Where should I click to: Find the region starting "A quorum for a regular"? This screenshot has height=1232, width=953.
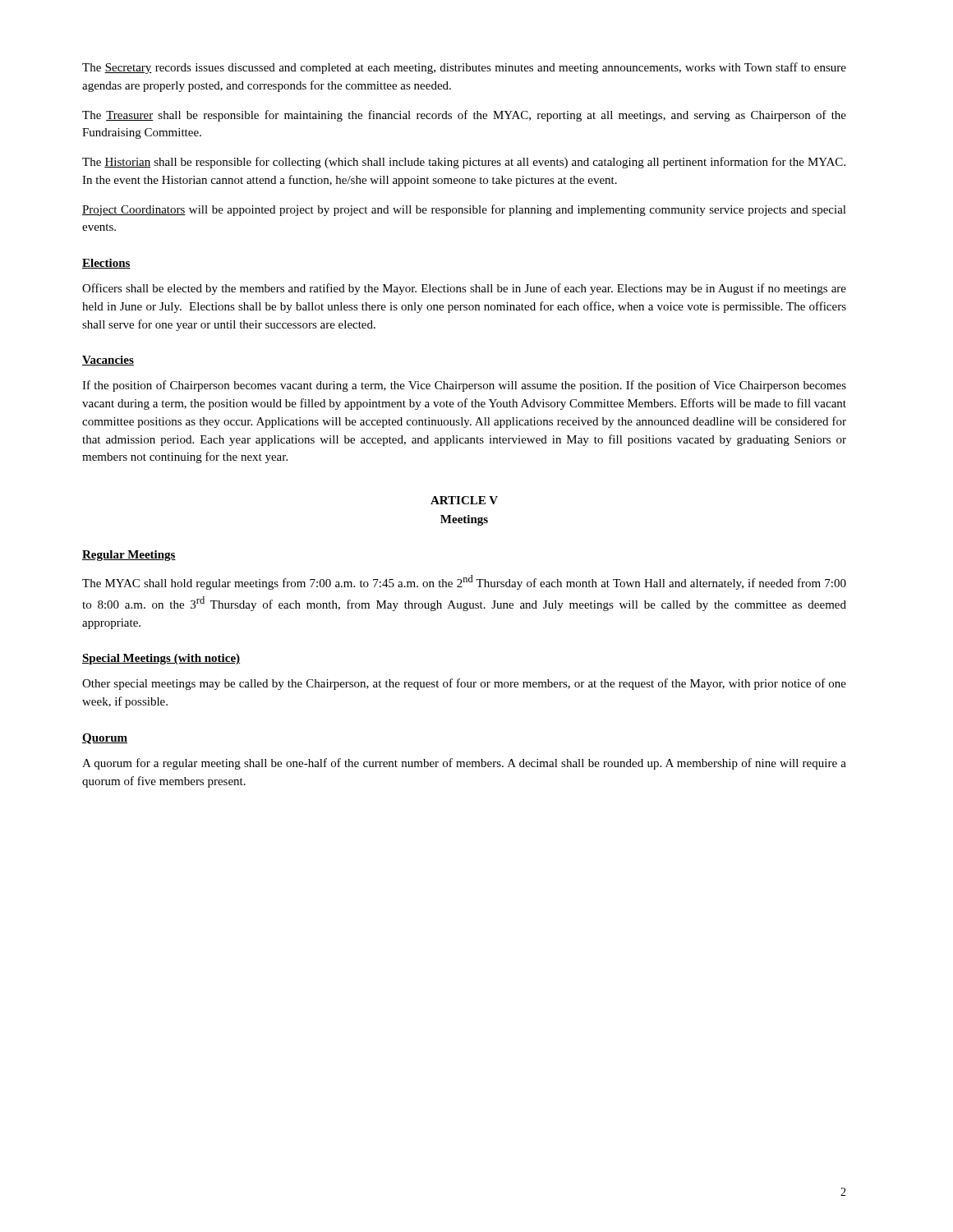pos(464,772)
